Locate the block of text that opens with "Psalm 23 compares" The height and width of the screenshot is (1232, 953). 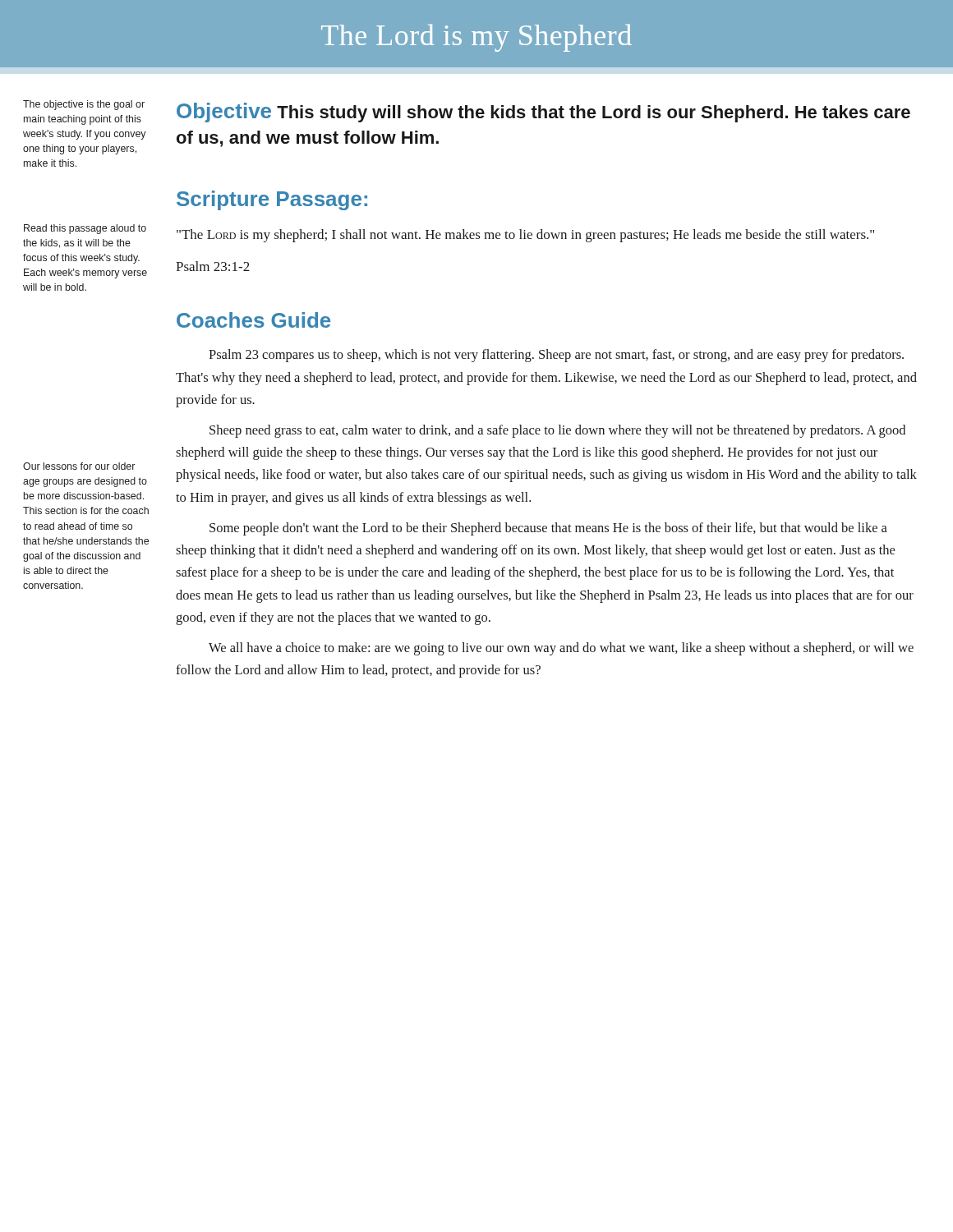coord(556,356)
